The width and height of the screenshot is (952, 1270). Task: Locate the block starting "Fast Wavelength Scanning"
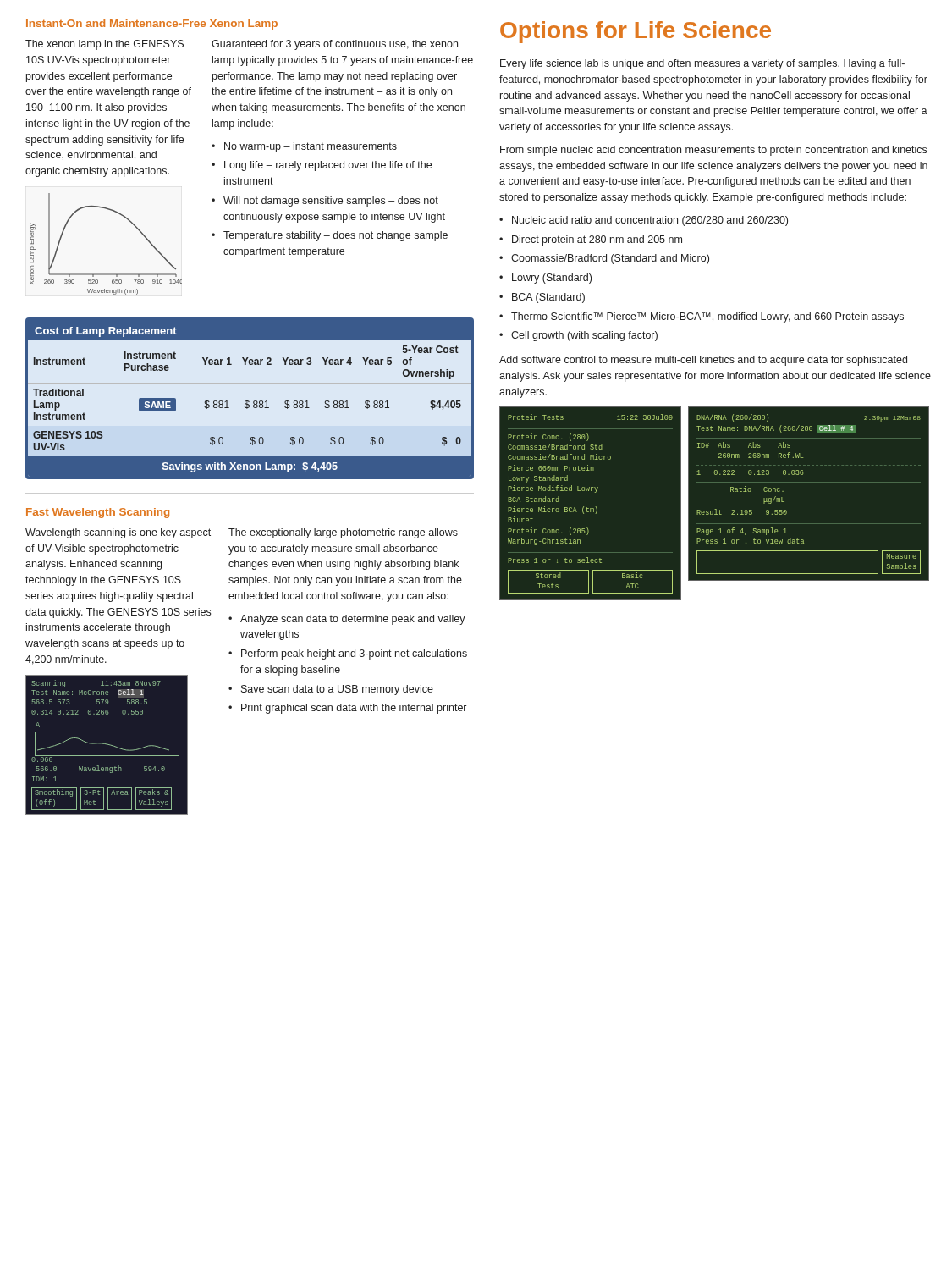point(98,512)
